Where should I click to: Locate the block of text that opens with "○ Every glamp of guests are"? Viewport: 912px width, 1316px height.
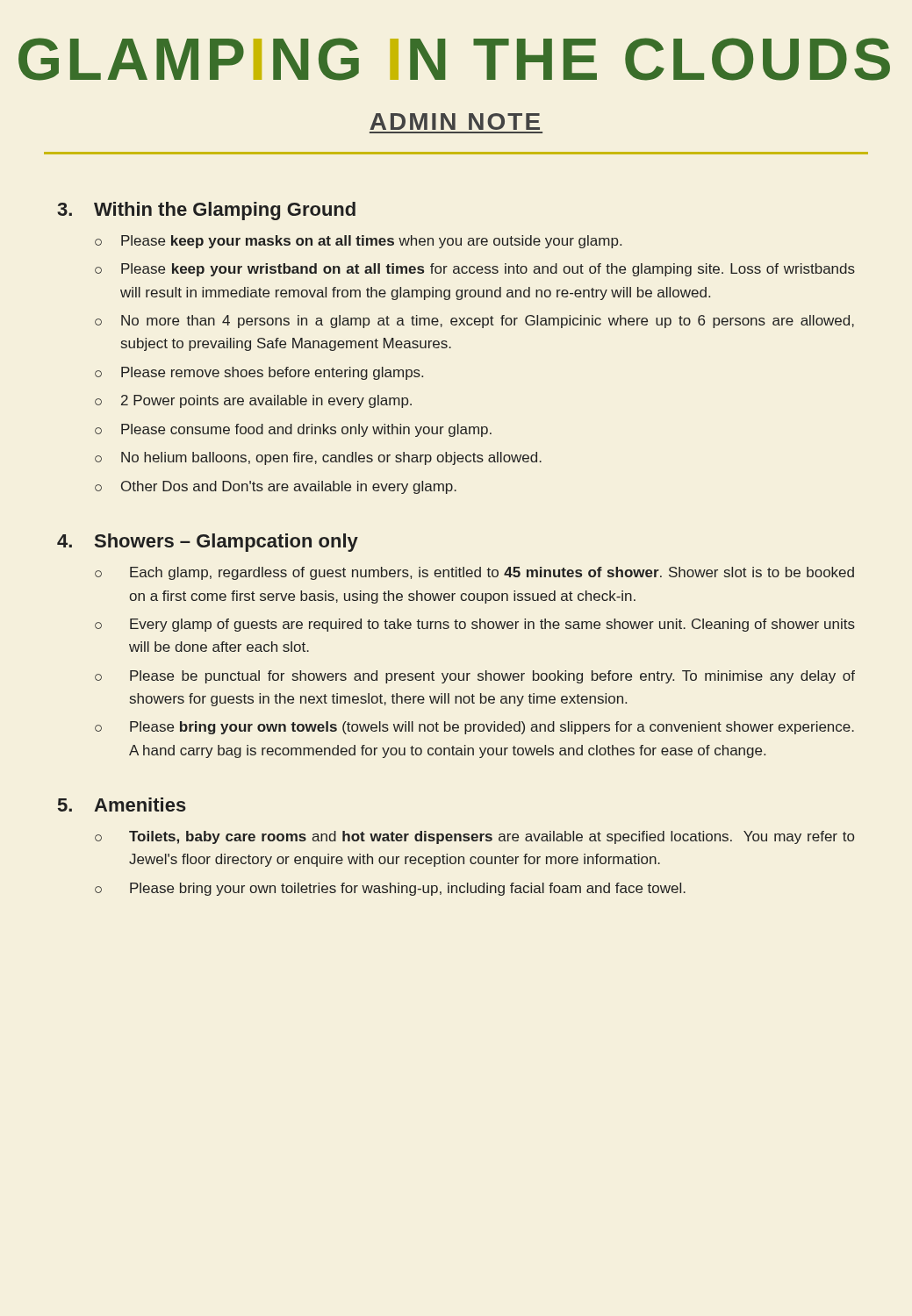(x=474, y=636)
